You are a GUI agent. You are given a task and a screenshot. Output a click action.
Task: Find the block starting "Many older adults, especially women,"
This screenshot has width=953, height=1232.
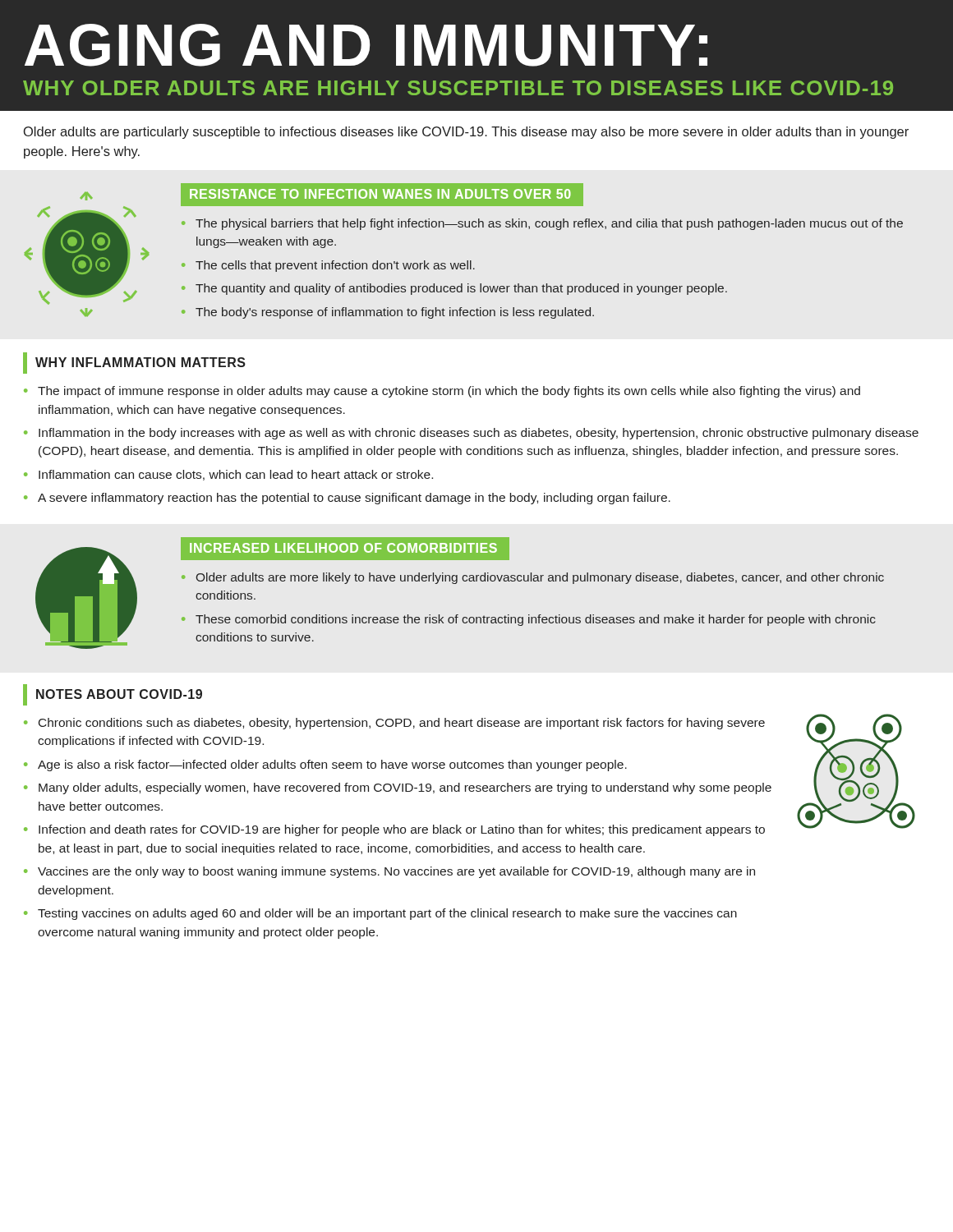[x=405, y=797]
